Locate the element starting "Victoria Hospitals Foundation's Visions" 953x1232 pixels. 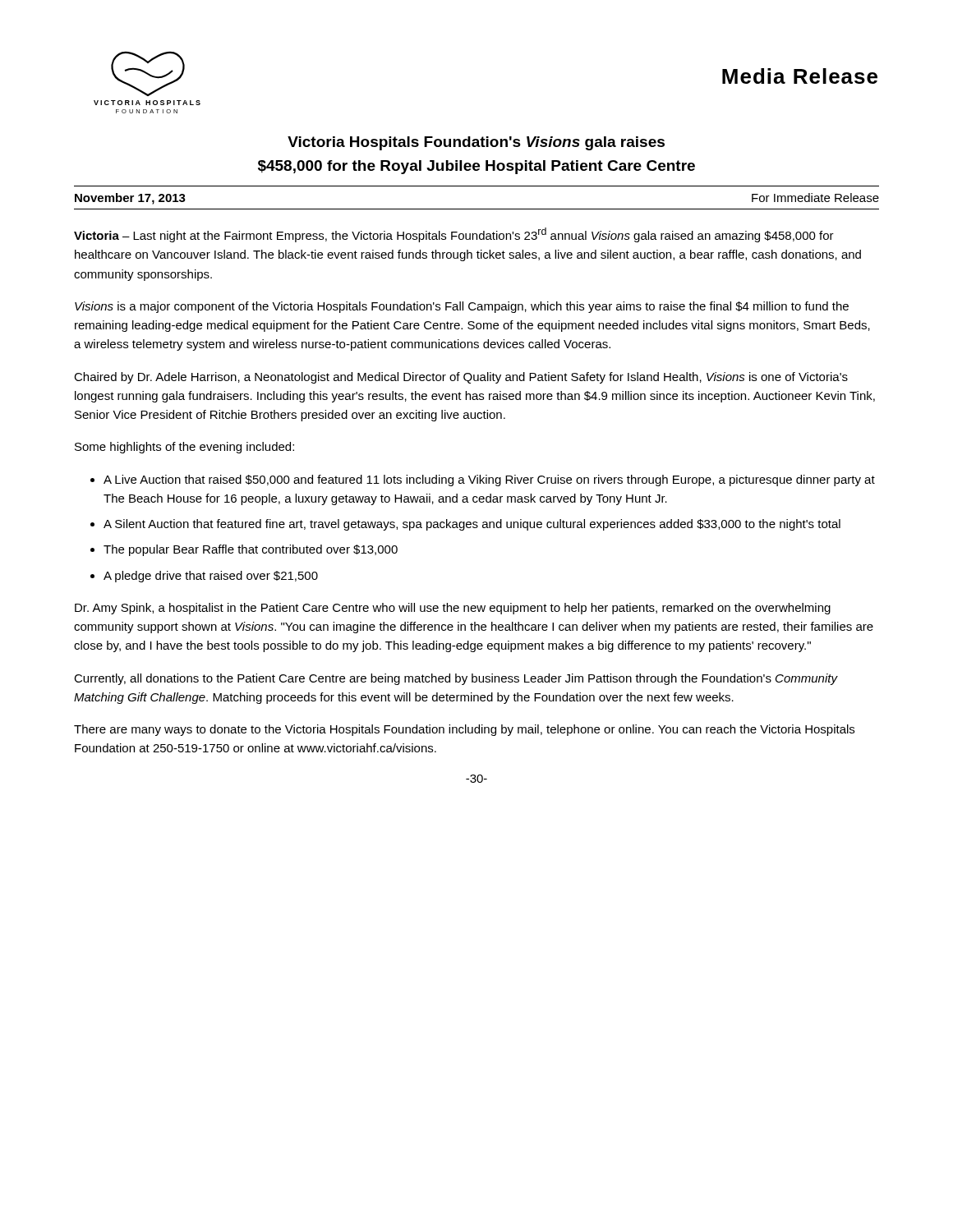(476, 154)
